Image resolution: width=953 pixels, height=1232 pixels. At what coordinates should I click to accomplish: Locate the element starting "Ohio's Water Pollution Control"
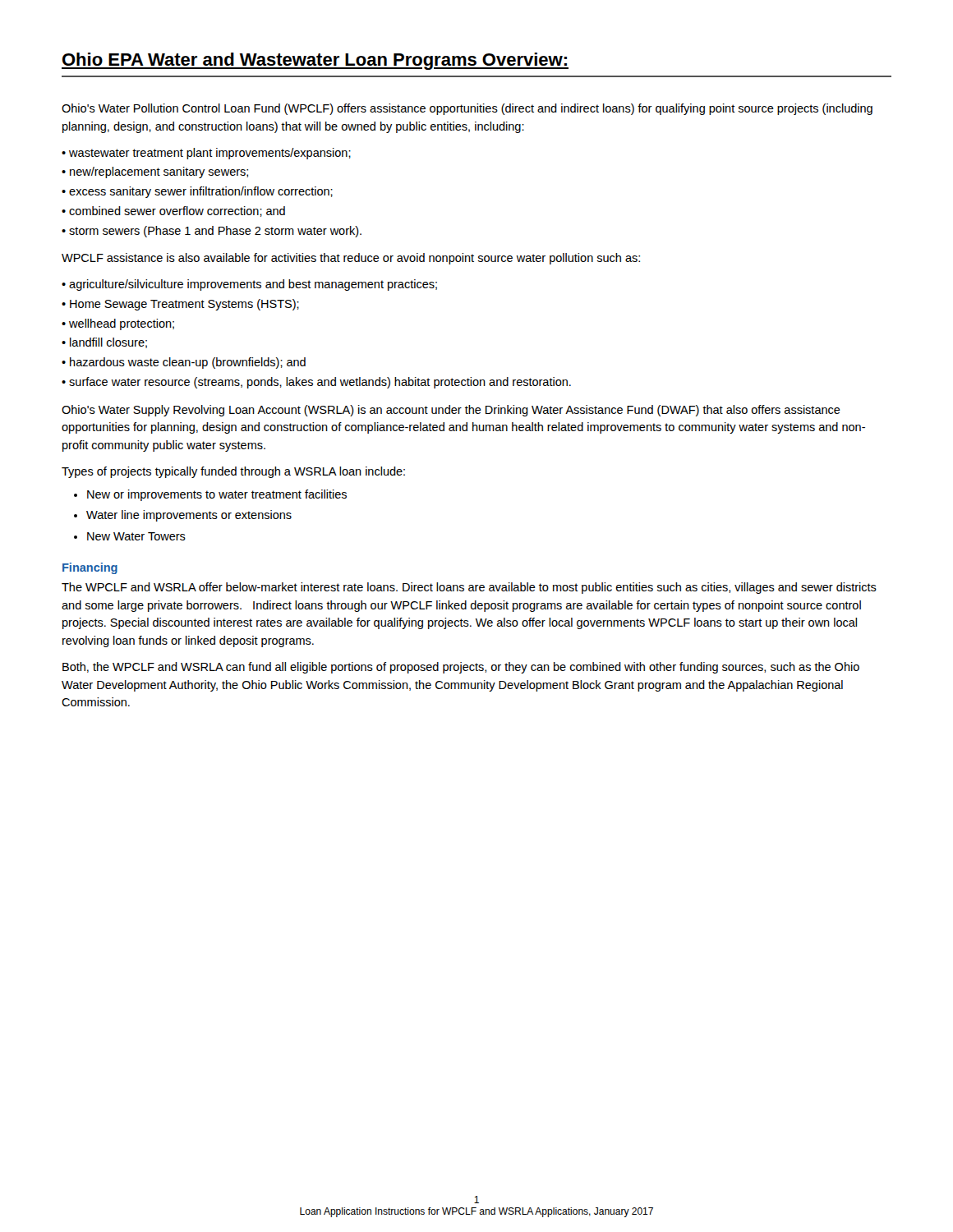click(467, 117)
